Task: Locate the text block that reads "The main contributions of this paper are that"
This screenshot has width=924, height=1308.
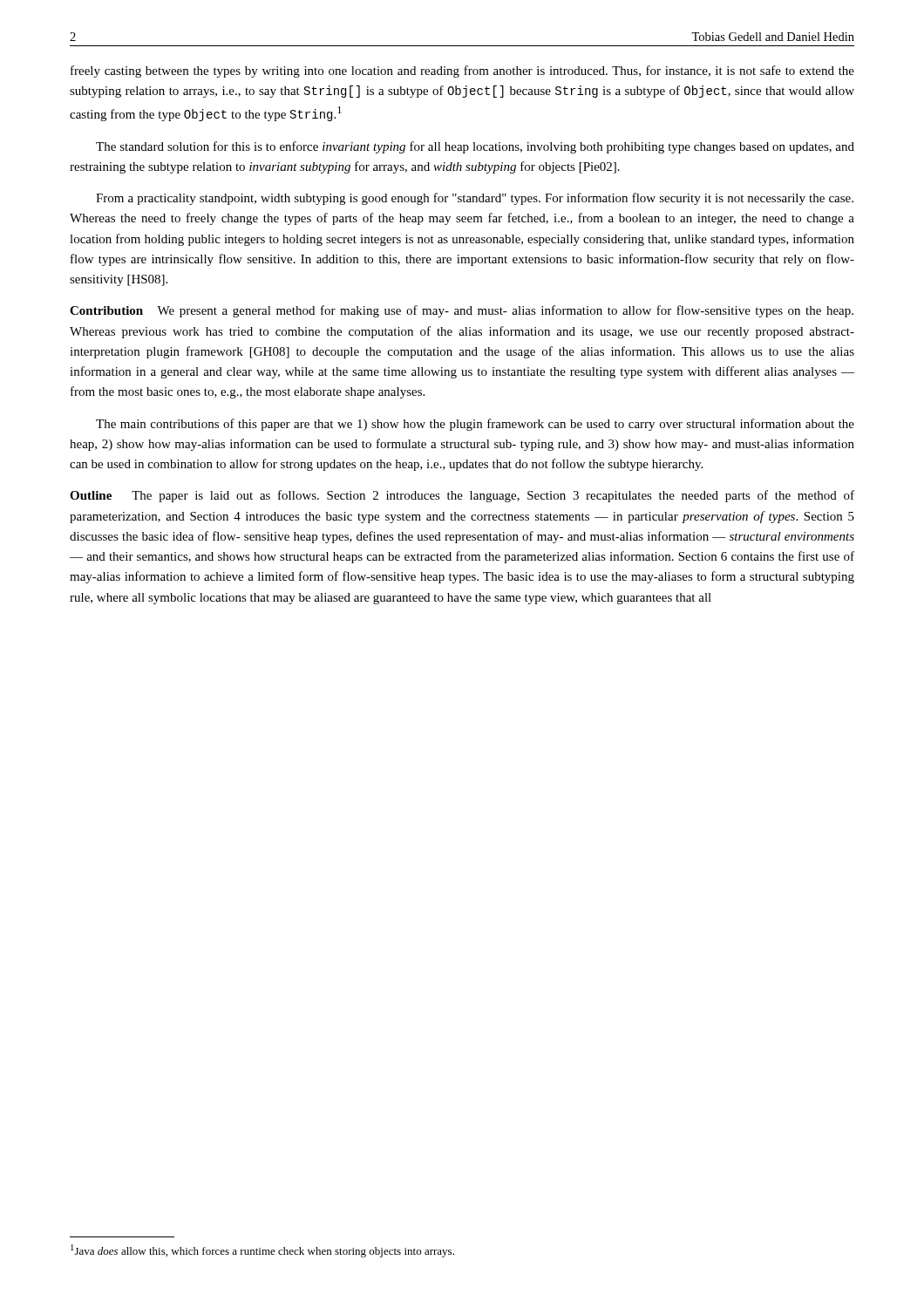Action: pos(462,444)
